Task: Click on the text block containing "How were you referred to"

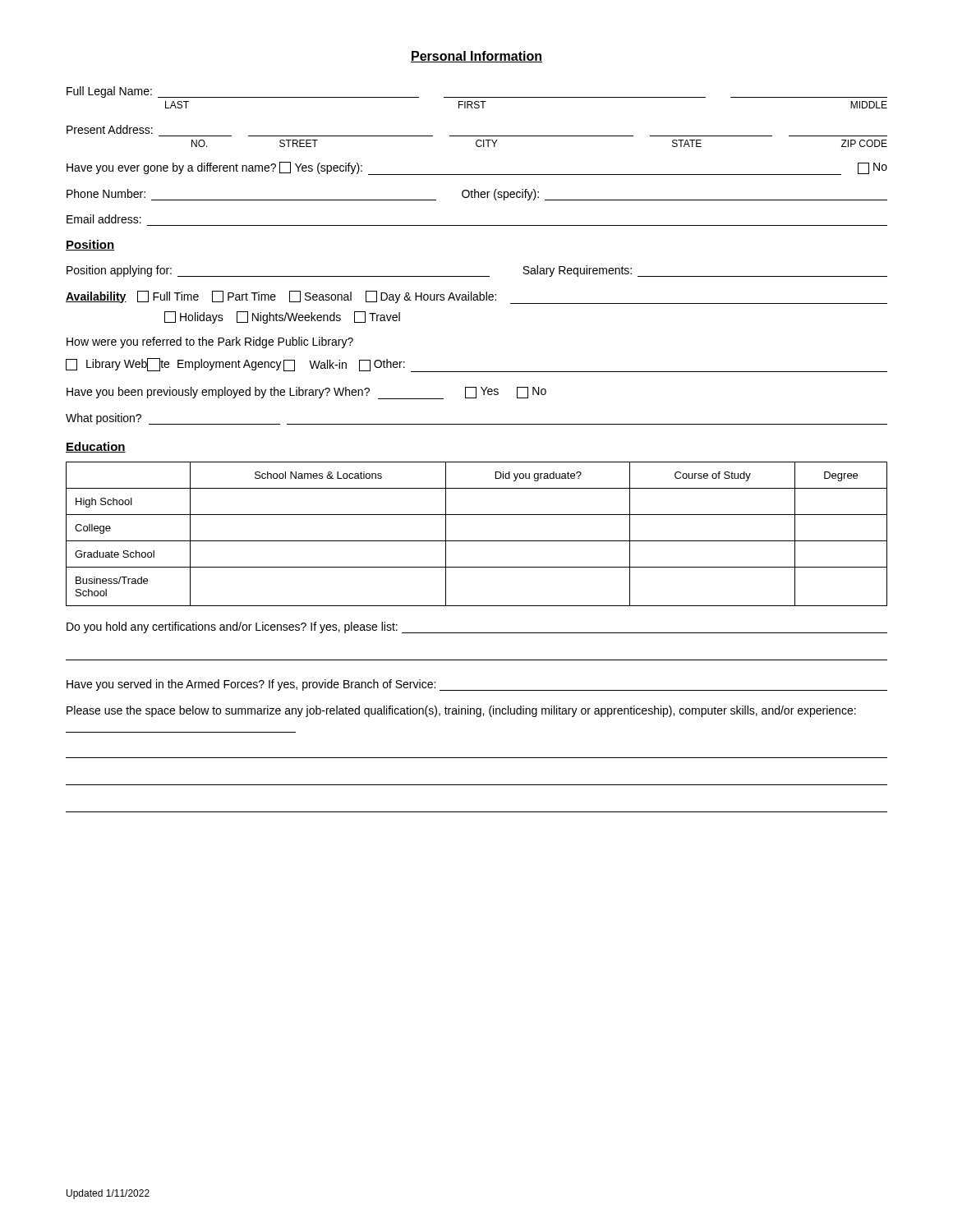Action: coord(210,342)
